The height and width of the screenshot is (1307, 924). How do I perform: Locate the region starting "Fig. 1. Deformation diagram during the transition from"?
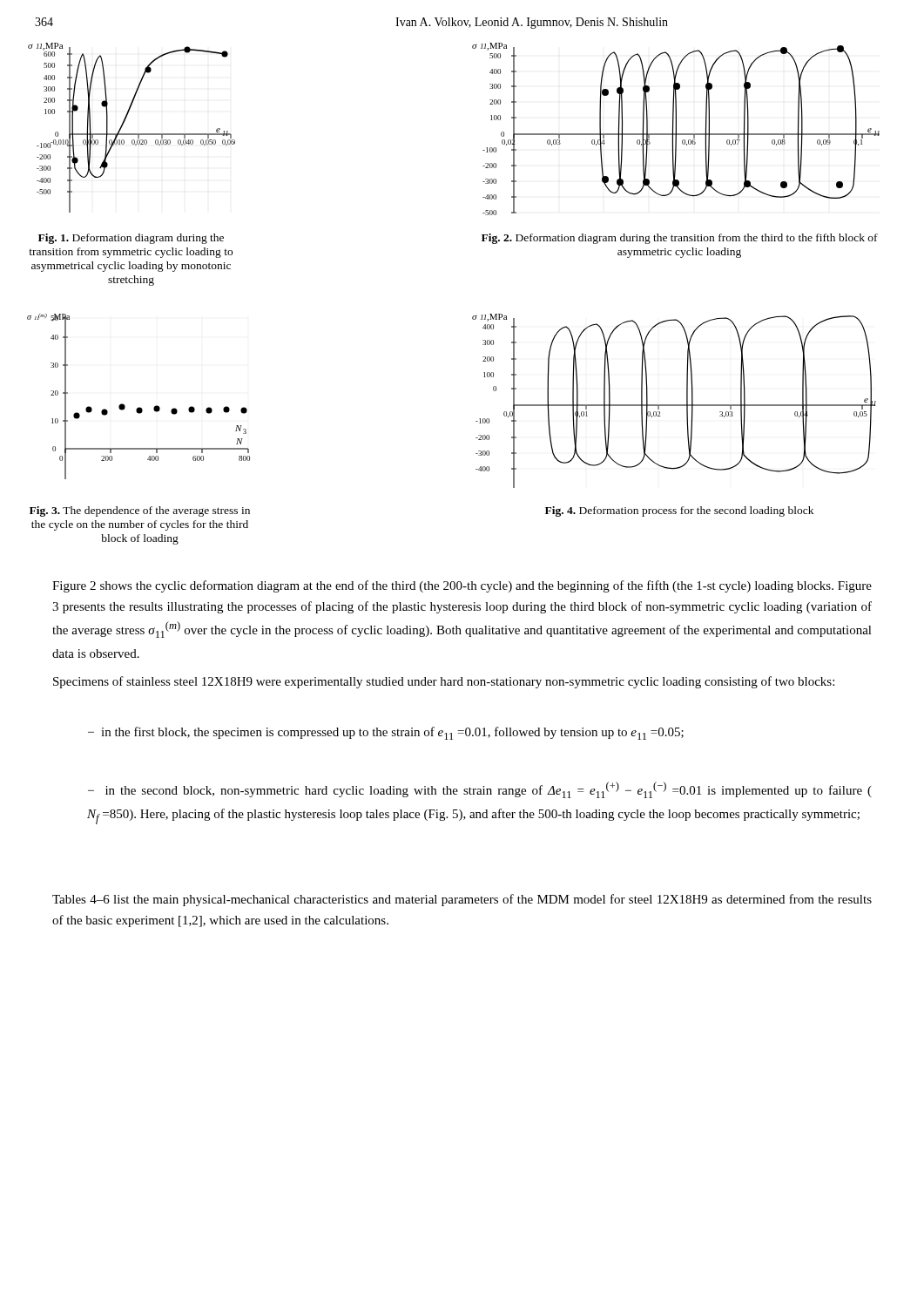[x=131, y=258]
